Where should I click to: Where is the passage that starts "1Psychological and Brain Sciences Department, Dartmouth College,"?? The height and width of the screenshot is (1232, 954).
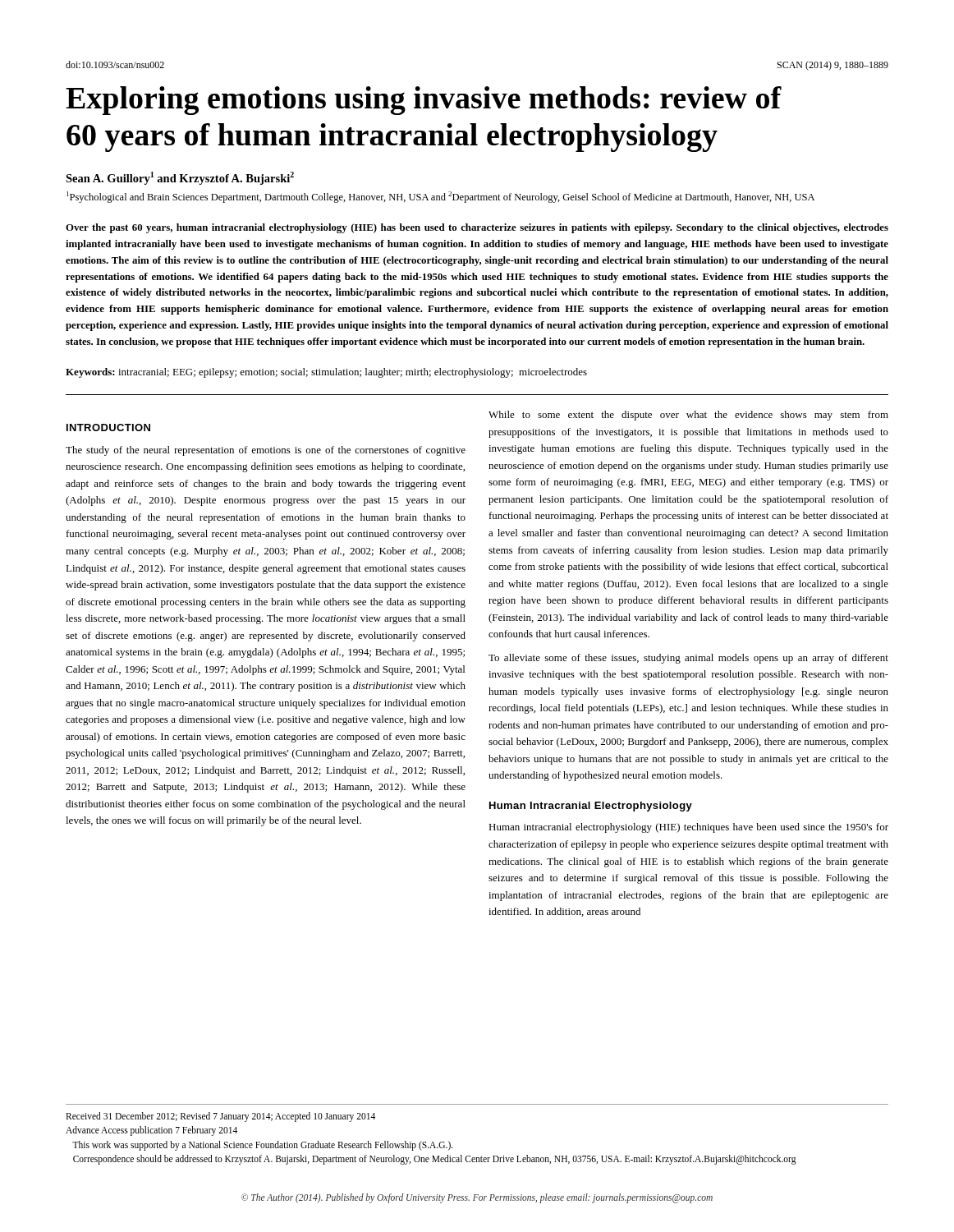440,197
